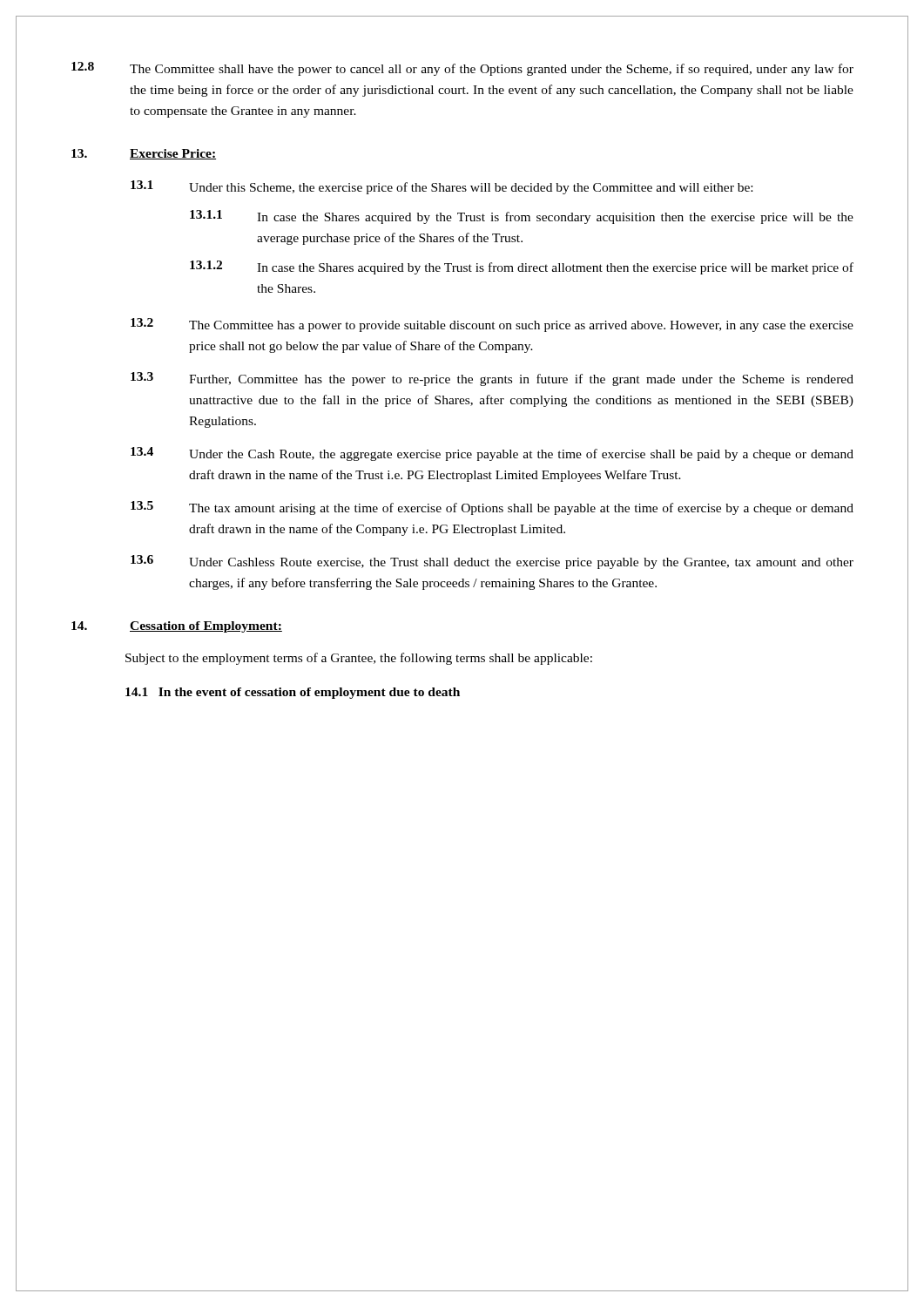The height and width of the screenshot is (1307, 924).
Task: Locate the block of text that opens with "12.8 The Committee shall have the"
Action: pos(462,90)
